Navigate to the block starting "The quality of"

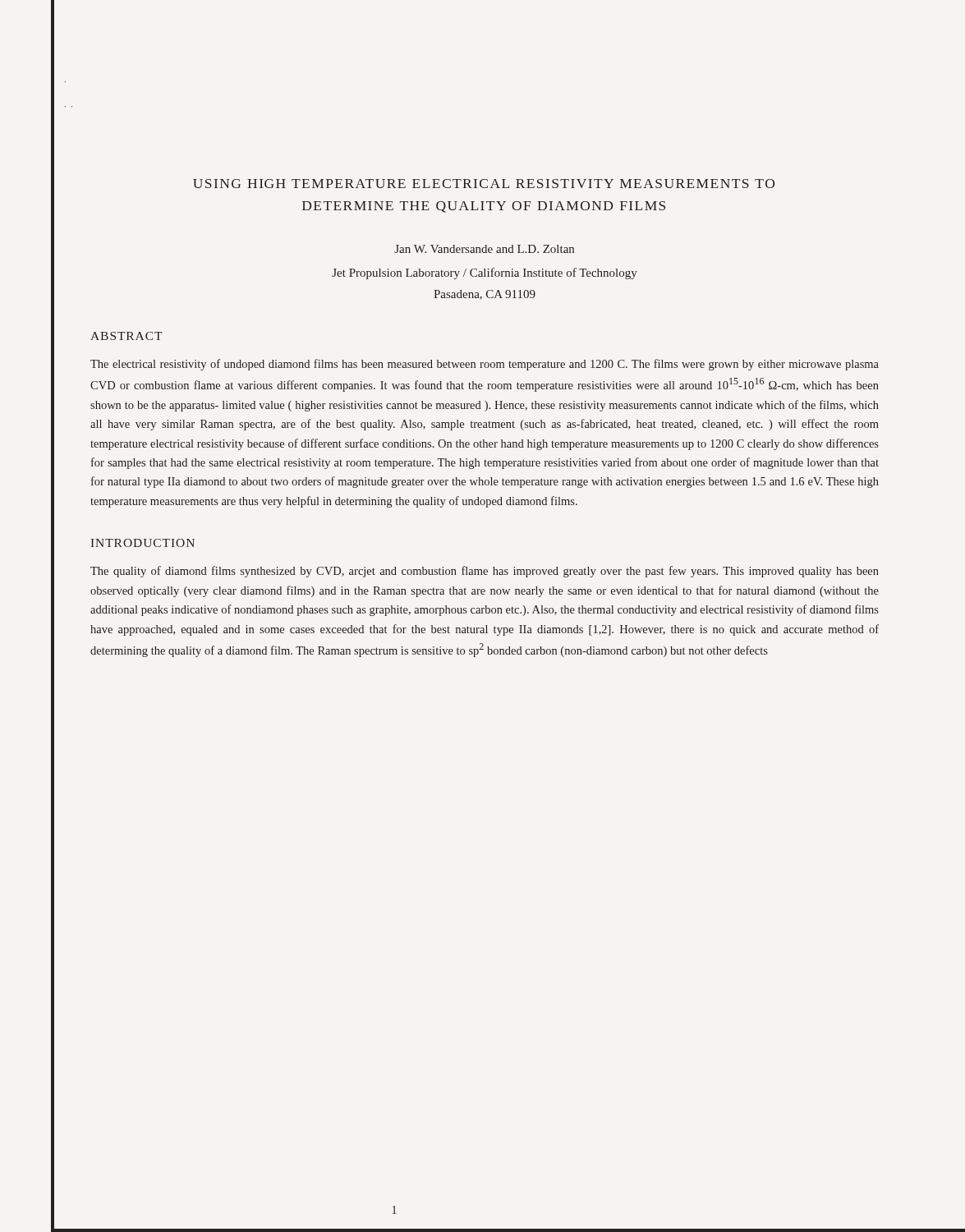pyautogui.click(x=485, y=611)
